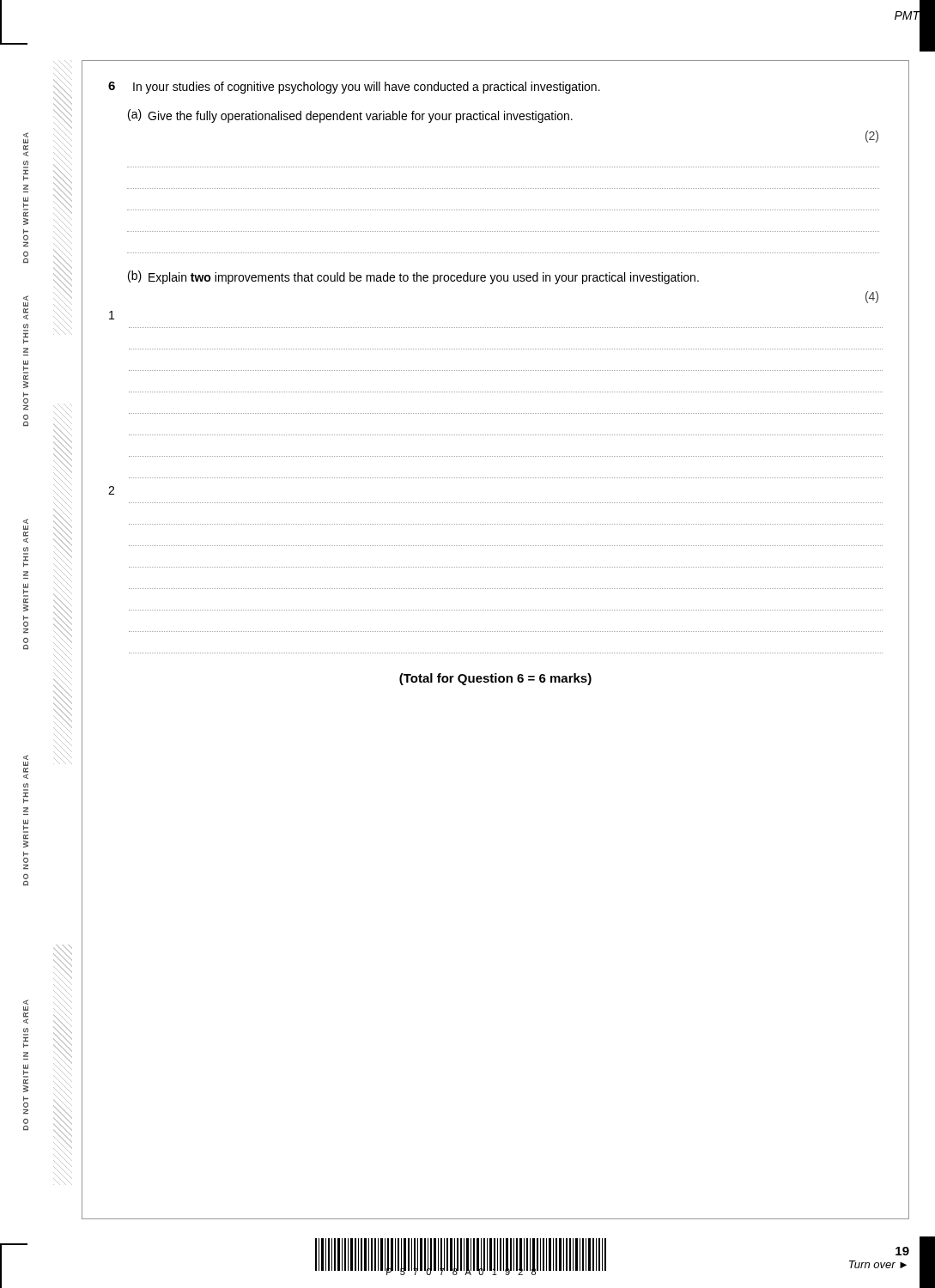
Task: Find the block starting "(a) Give the fully operationalised dependent"
Action: coord(505,116)
